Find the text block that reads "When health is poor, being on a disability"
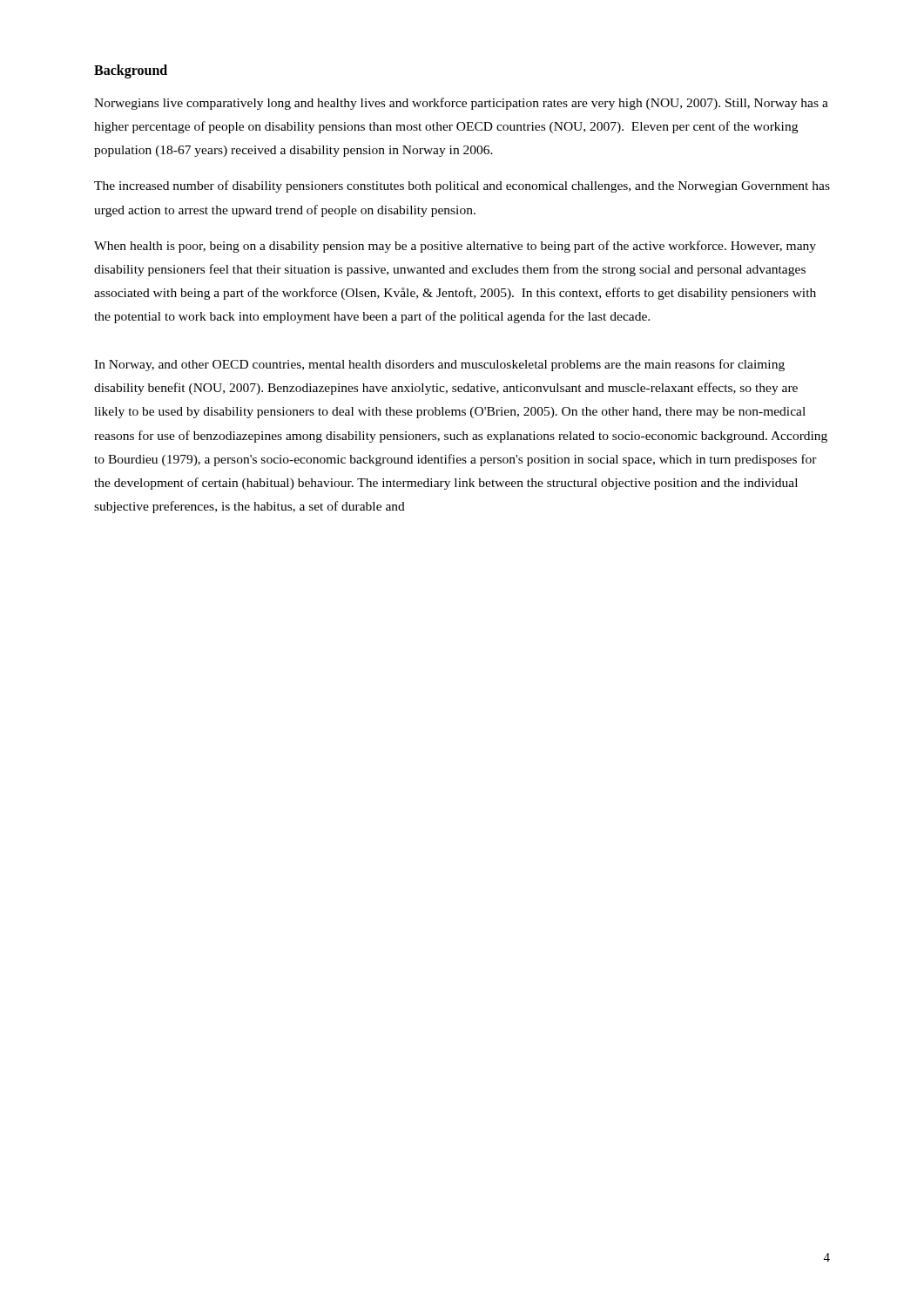This screenshot has height=1307, width=924. pos(455,280)
